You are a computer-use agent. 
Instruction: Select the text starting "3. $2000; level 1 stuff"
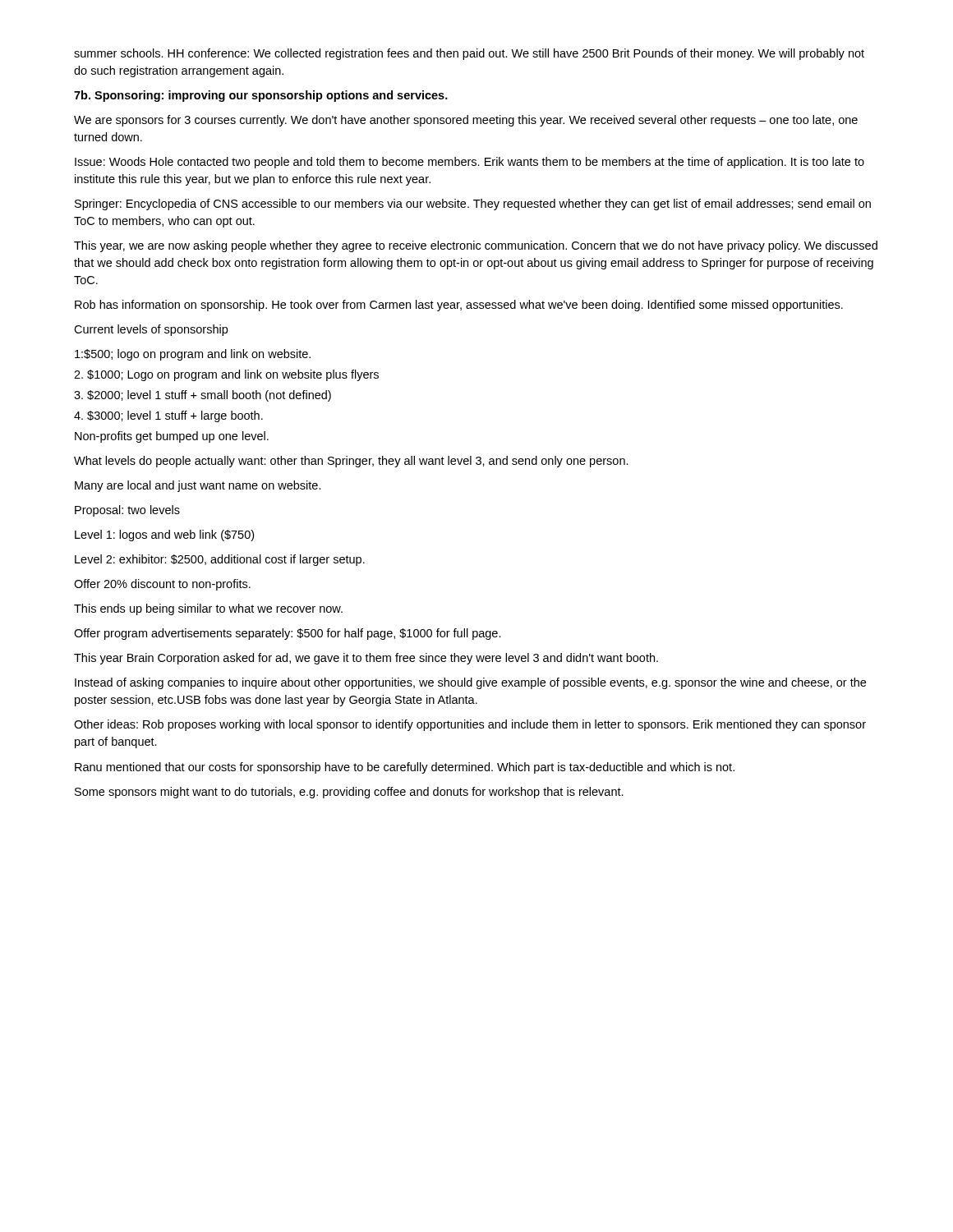(203, 395)
